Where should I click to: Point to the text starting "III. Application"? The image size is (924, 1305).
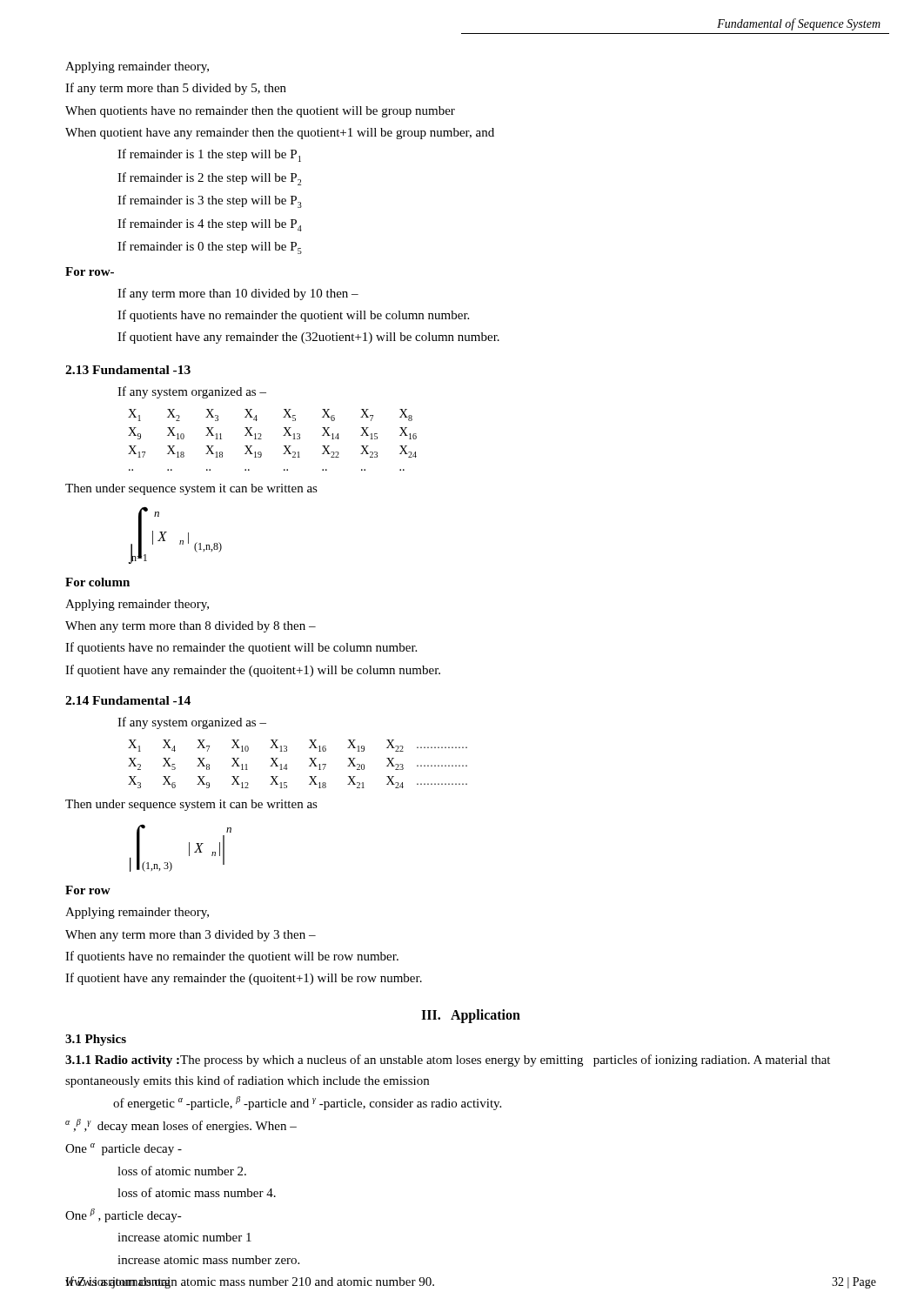tap(471, 1015)
